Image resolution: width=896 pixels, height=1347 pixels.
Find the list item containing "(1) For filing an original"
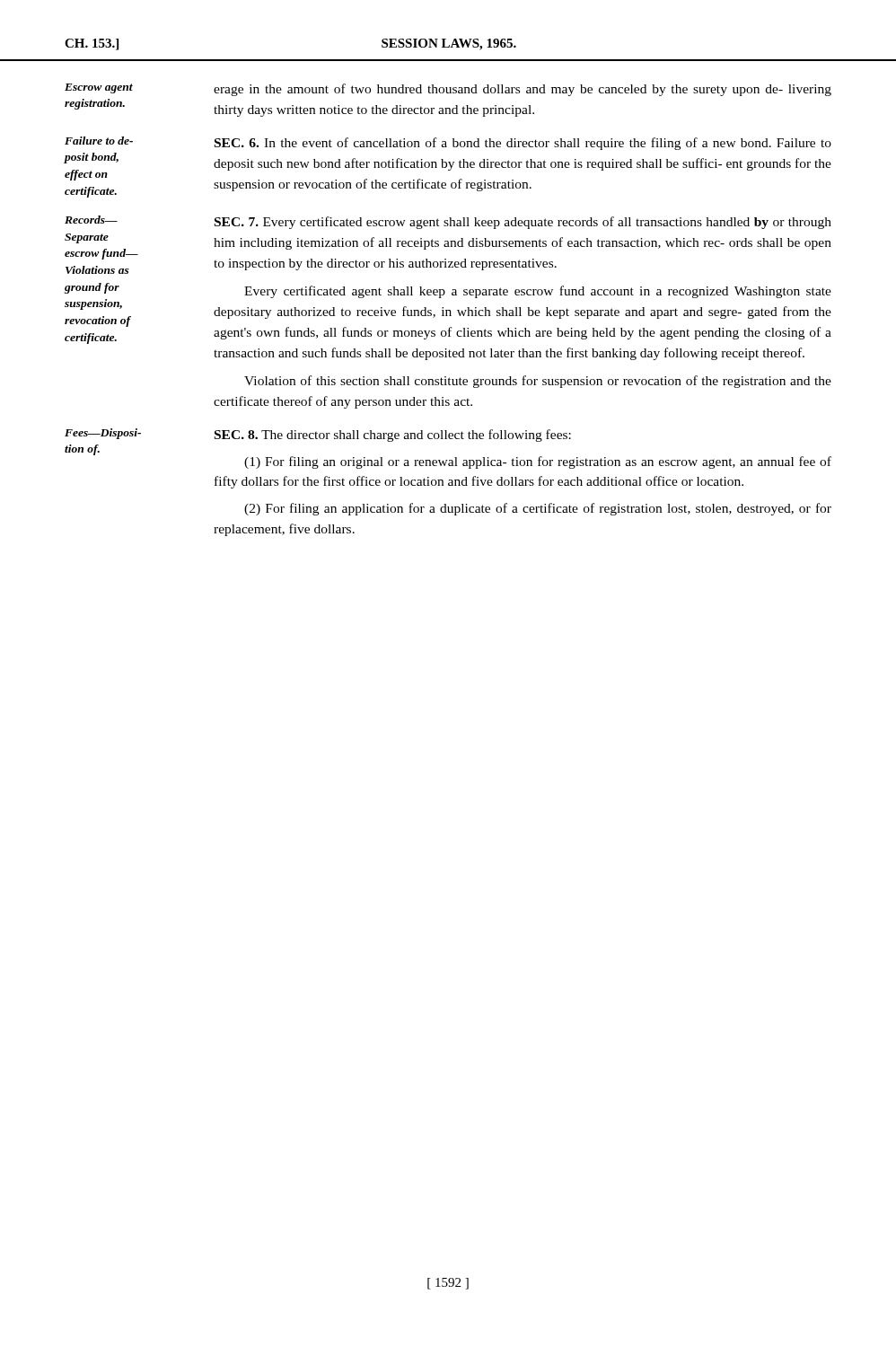[x=523, y=471]
